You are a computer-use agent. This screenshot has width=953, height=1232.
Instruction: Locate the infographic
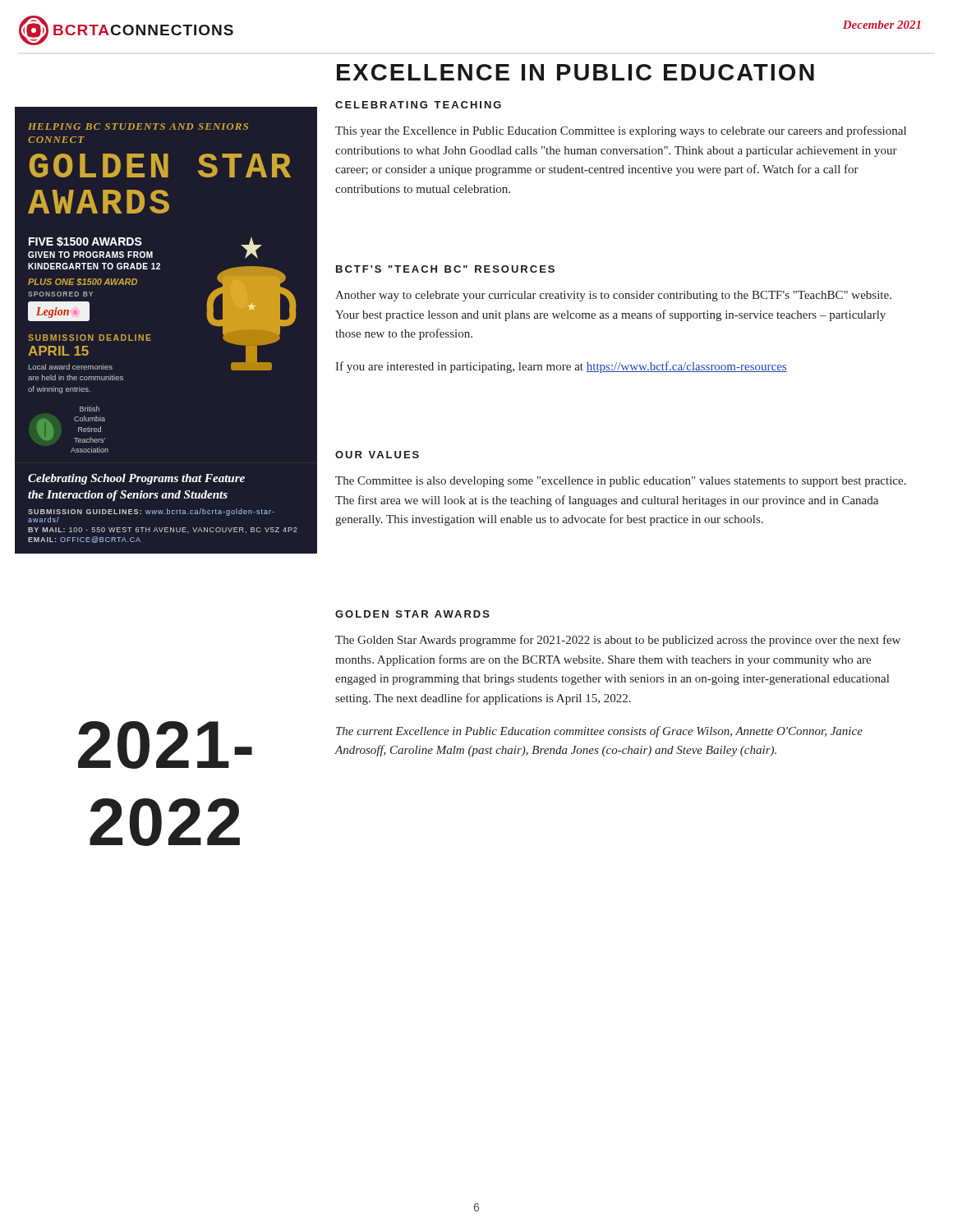point(166,330)
